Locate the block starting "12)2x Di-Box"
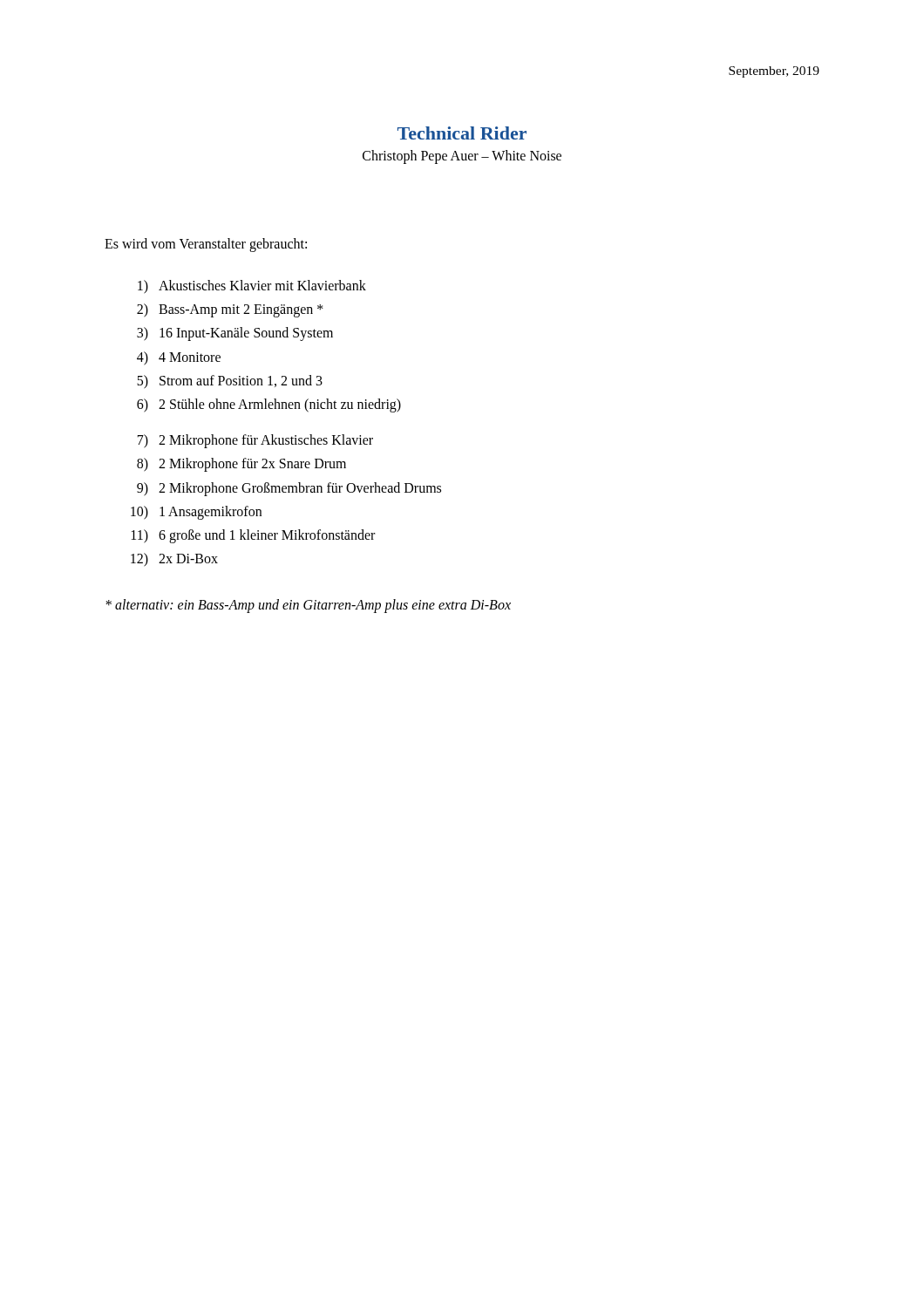Viewport: 924px width, 1308px height. pos(174,560)
